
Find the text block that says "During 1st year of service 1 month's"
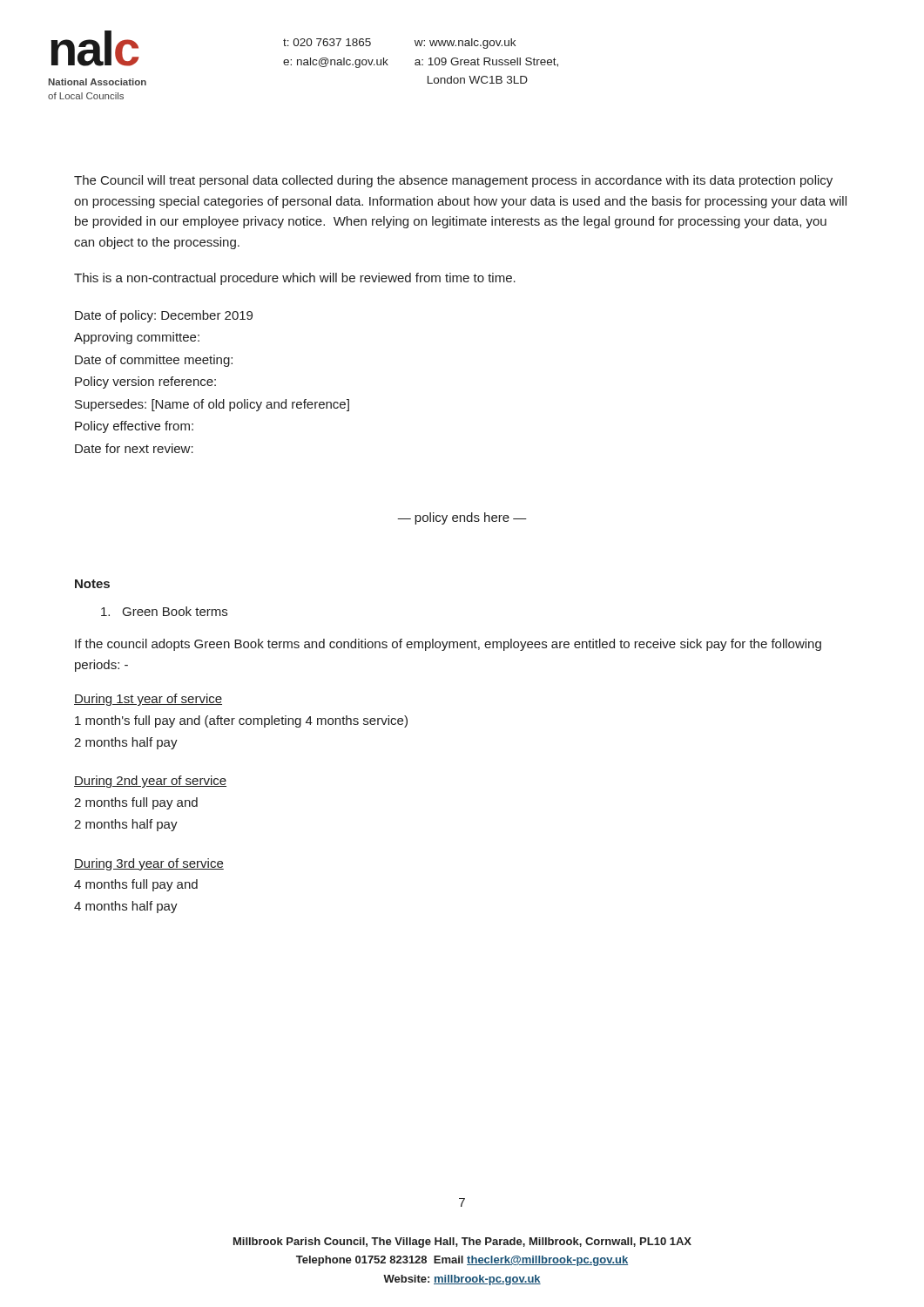pos(241,720)
